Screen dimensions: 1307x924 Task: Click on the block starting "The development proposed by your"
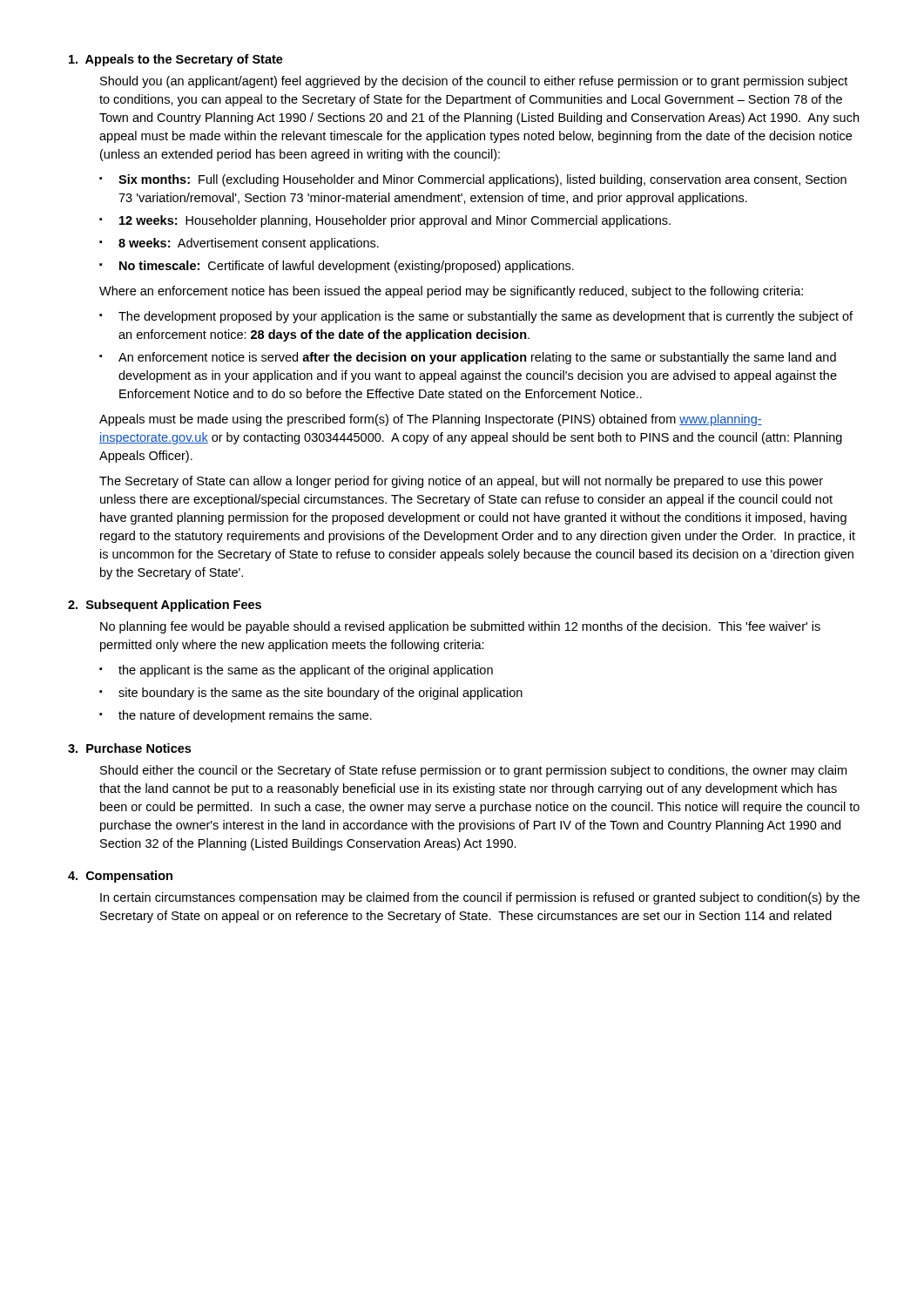486,326
